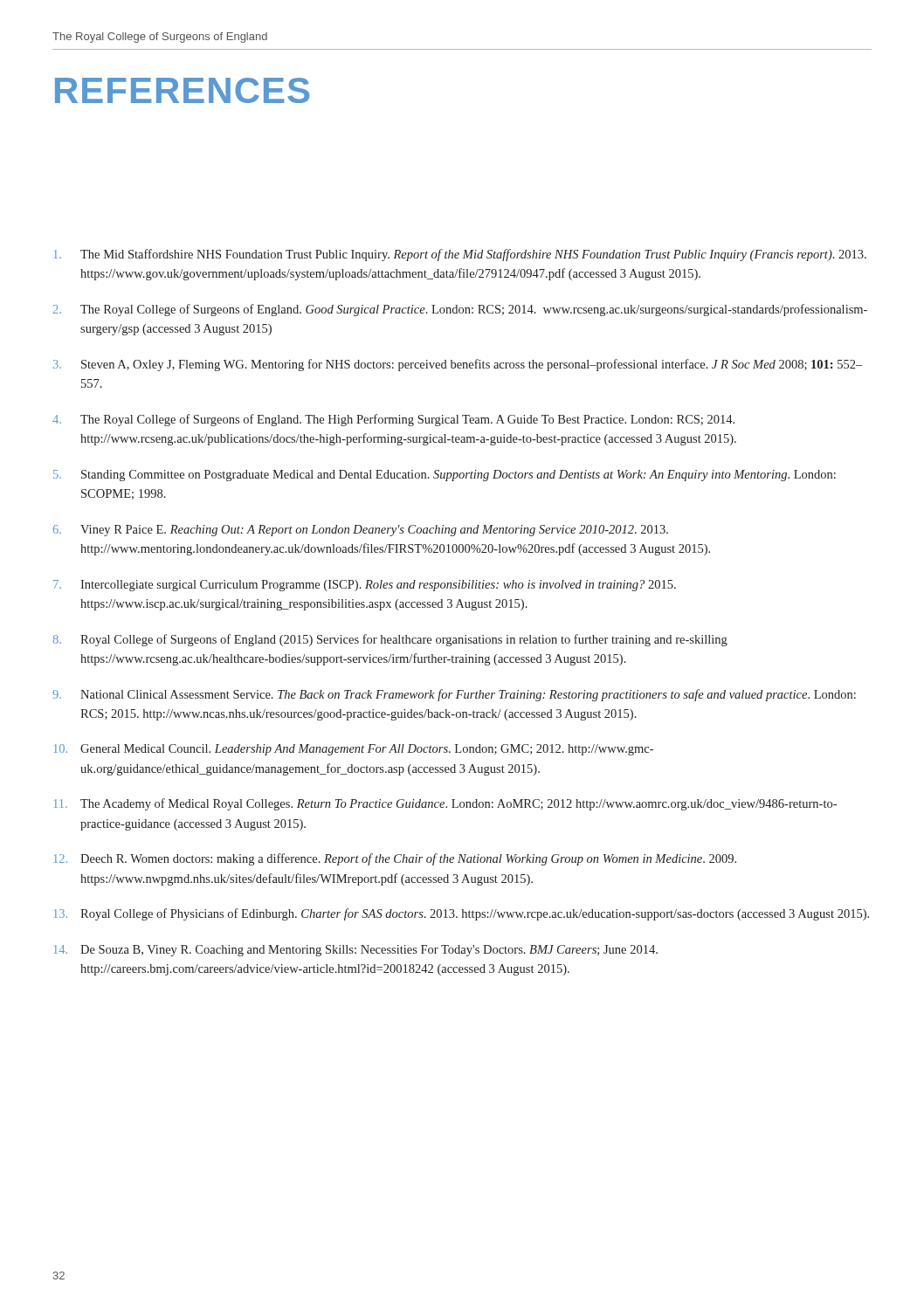The image size is (924, 1310).
Task: Locate the block of text that opens with "11. The Academy of Medical Royal"
Action: 462,814
